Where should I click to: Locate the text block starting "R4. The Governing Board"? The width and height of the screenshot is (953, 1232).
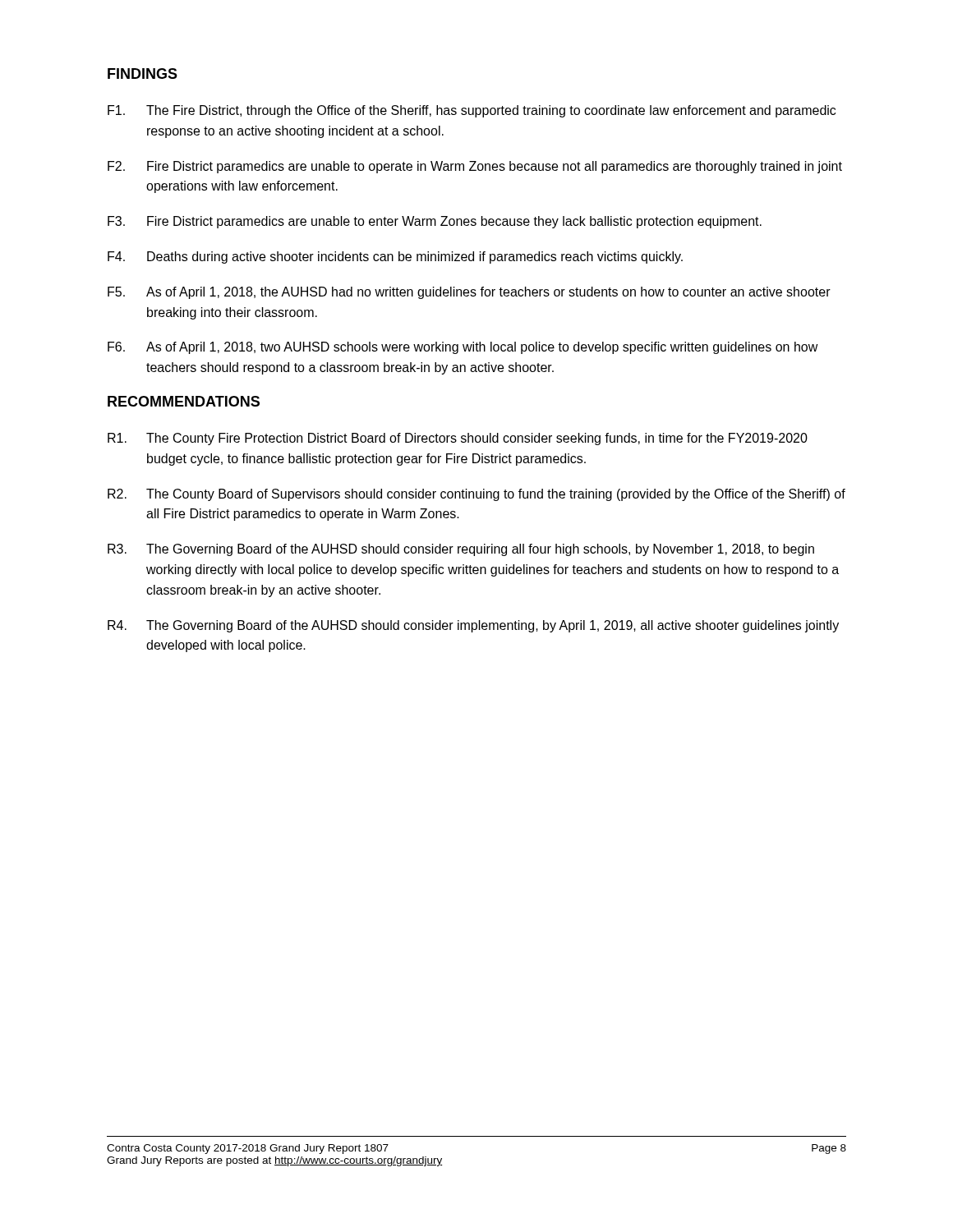pyautogui.click(x=476, y=636)
